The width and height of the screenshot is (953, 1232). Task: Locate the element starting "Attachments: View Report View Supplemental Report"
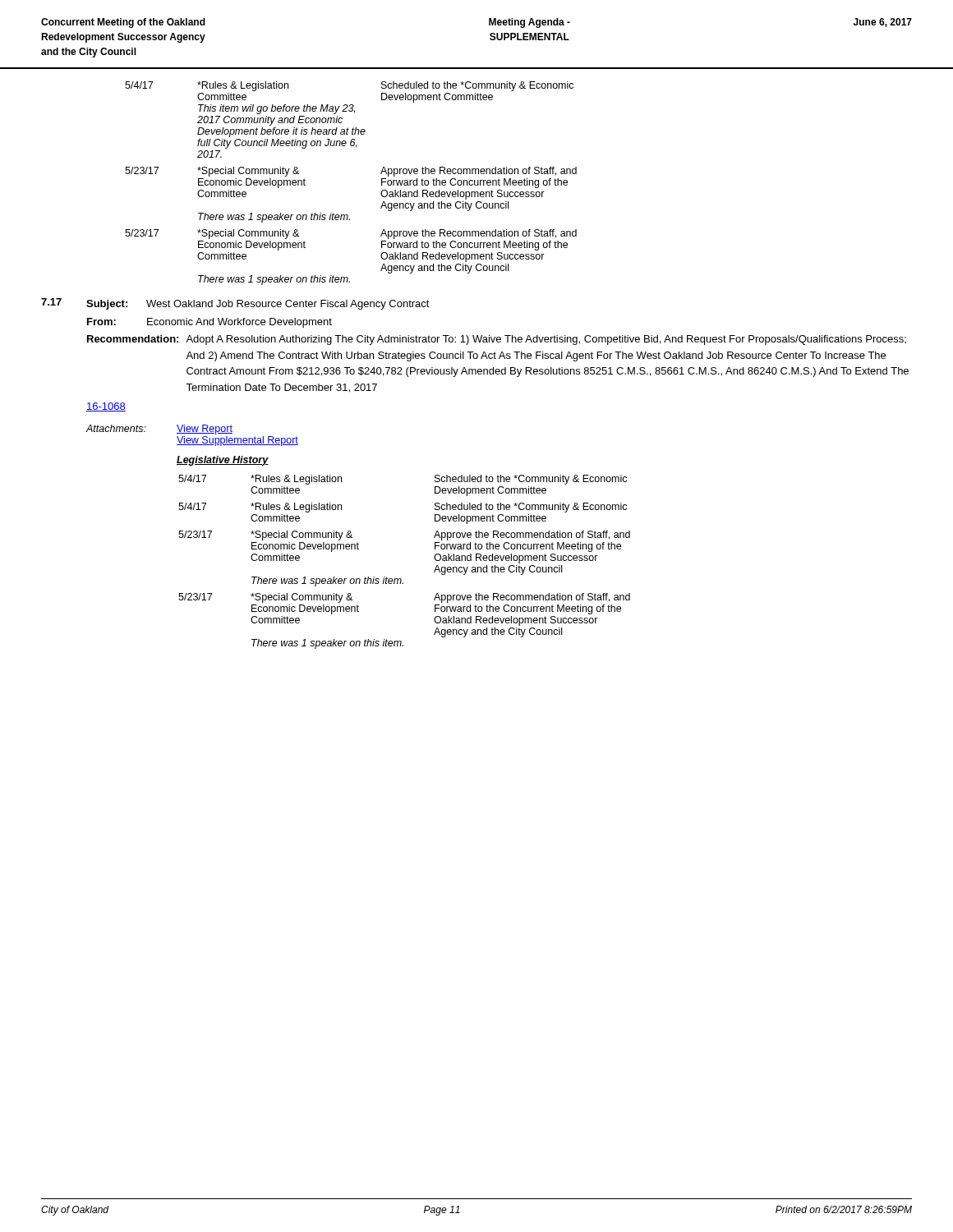click(x=192, y=434)
